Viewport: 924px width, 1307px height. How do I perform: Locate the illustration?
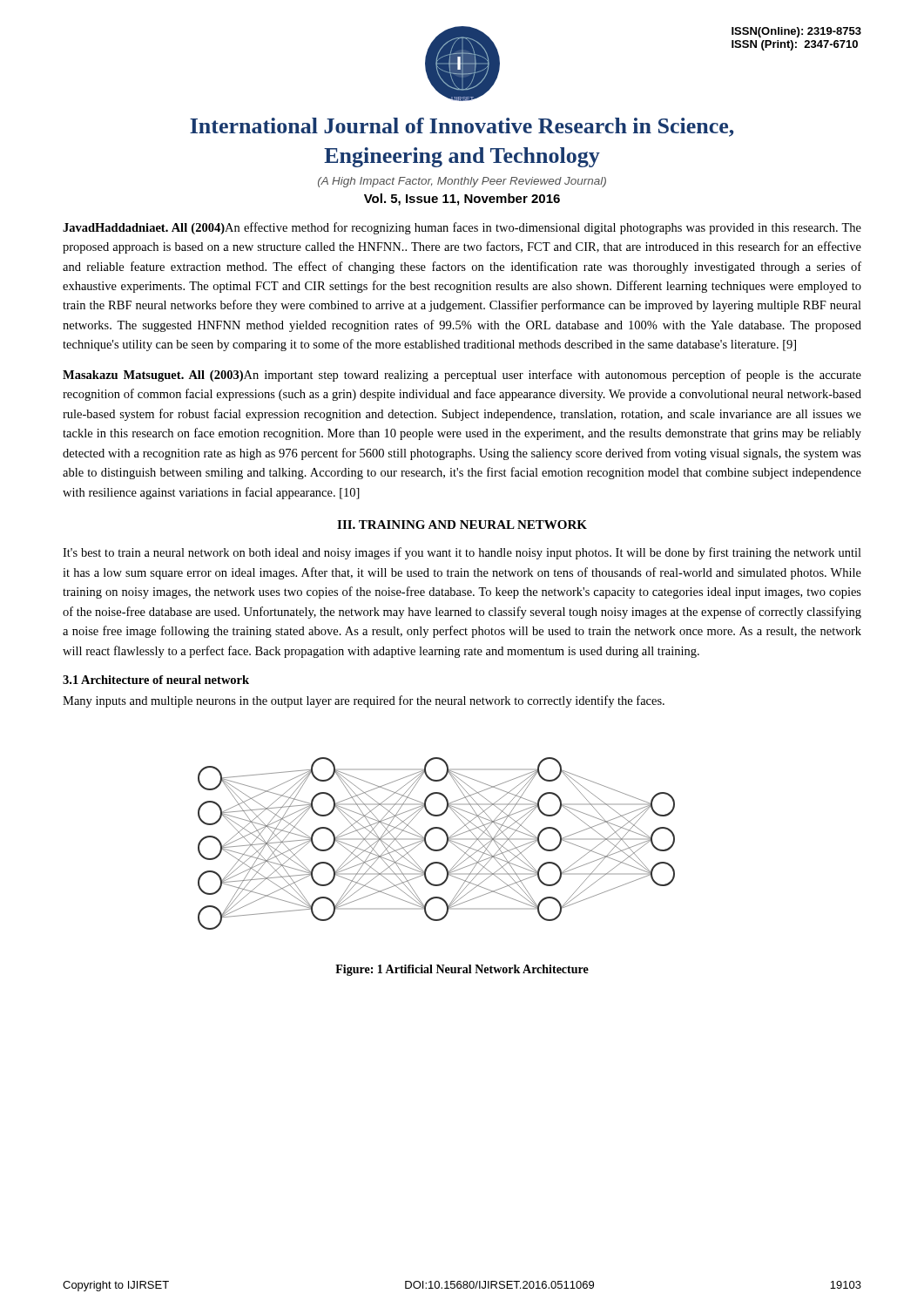[x=462, y=841]
